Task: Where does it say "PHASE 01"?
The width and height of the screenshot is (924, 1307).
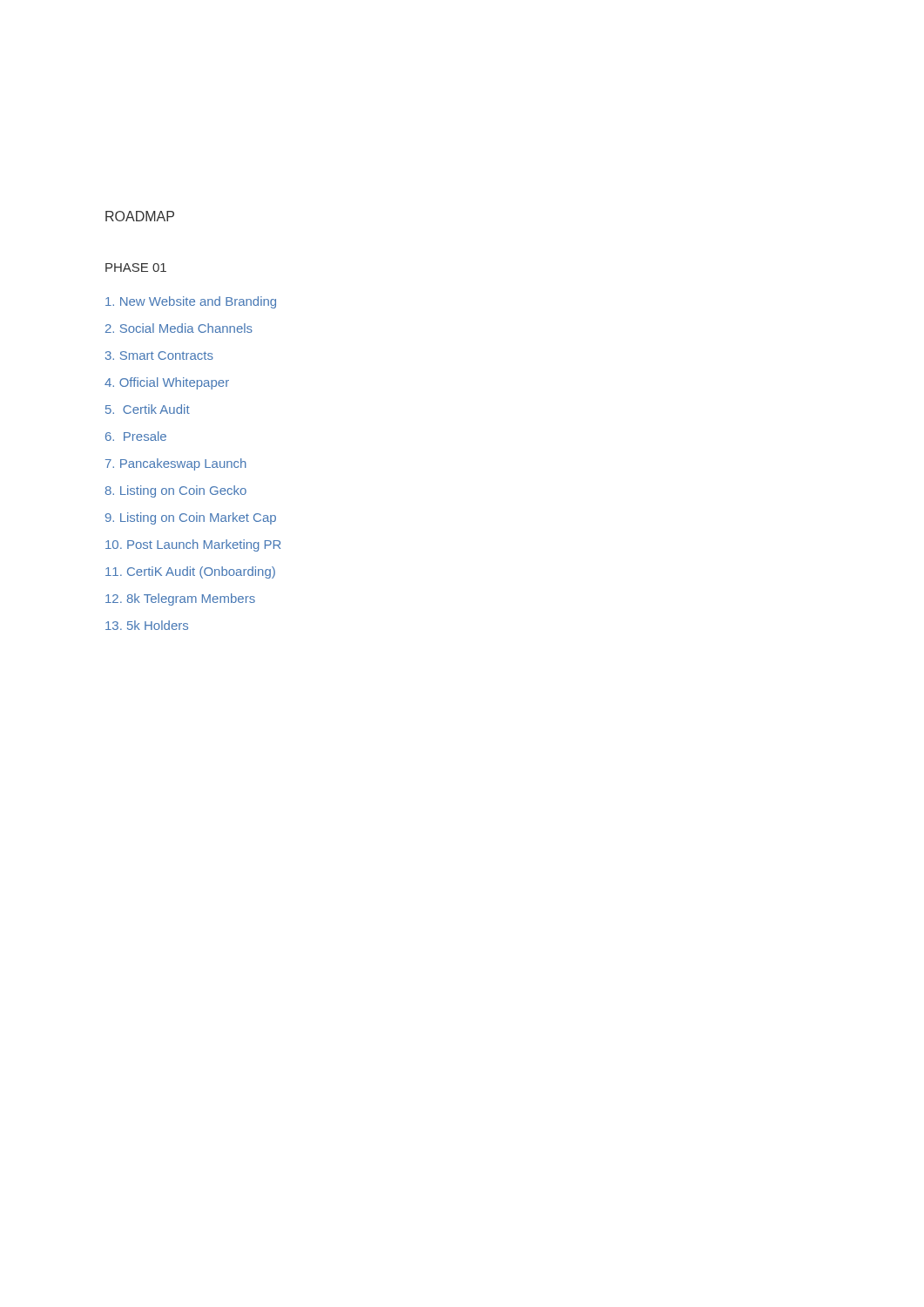Action: point(136,267)
